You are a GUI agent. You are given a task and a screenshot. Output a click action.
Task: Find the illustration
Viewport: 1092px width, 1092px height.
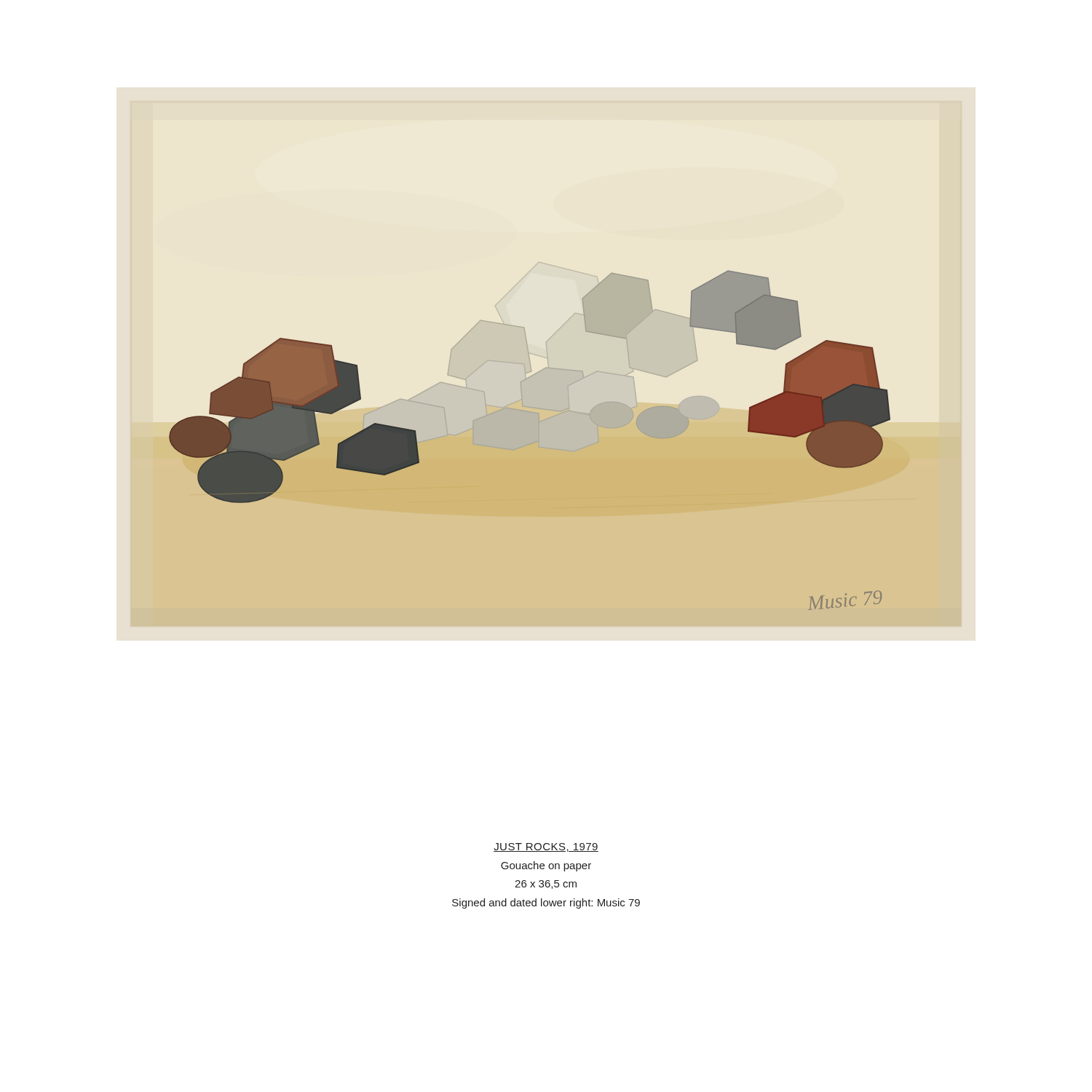coord(546,364)
